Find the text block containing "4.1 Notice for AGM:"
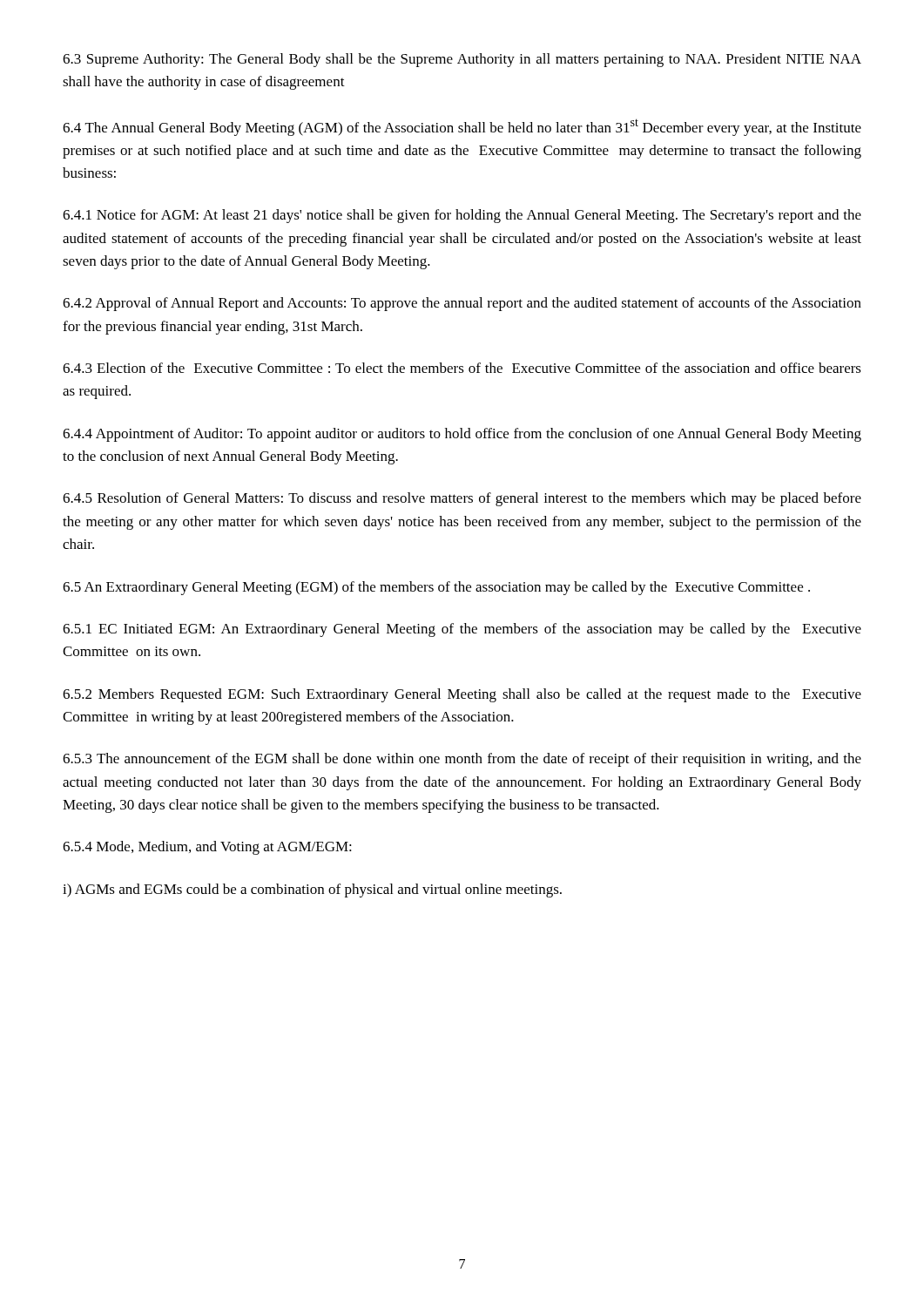 click(462, 238)
